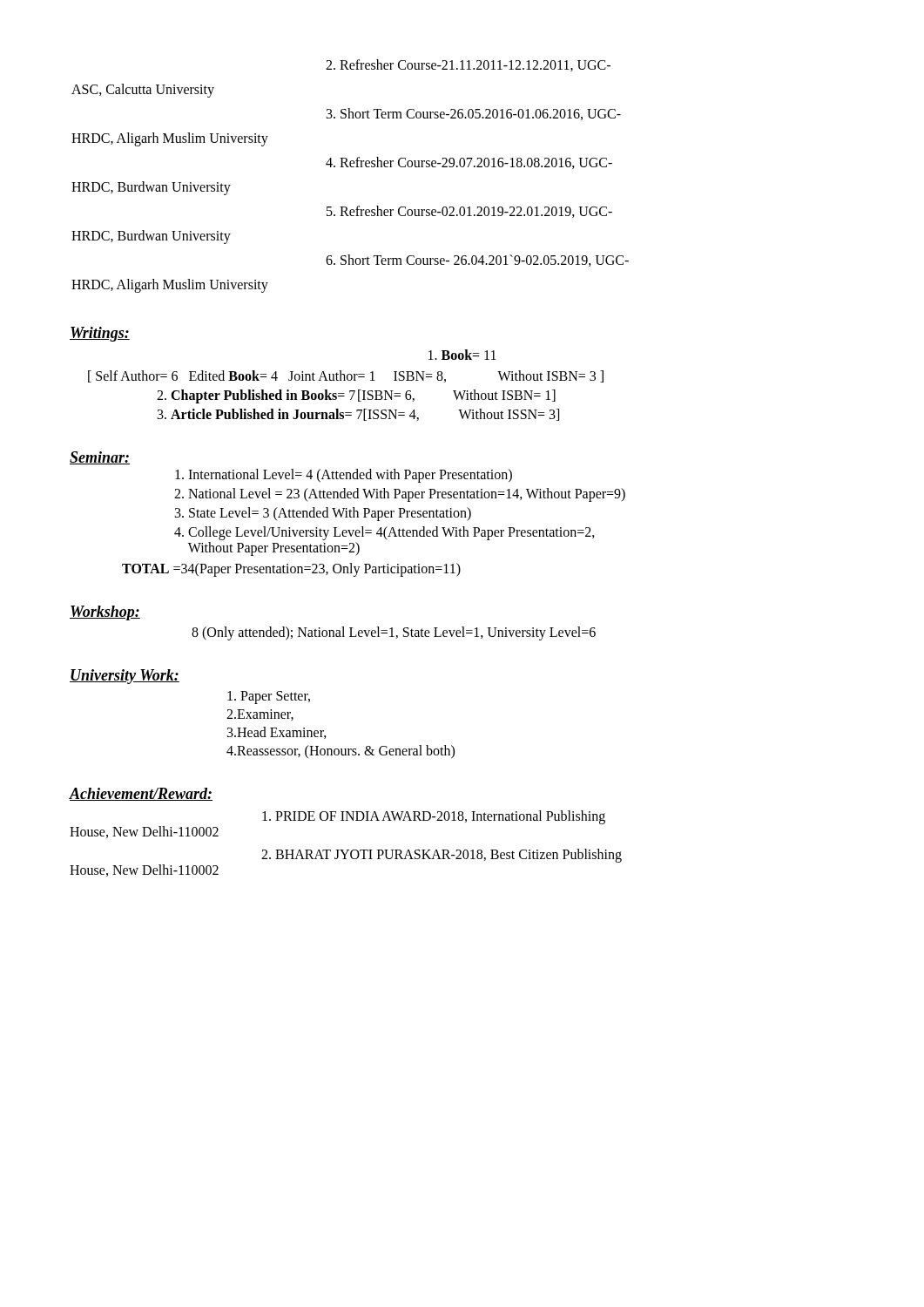Select the text starting "3. Article Published in Journals= 7 [ISSN= 4,"
The width and height of the screenshot is (924, 1307).
point(359,415)
